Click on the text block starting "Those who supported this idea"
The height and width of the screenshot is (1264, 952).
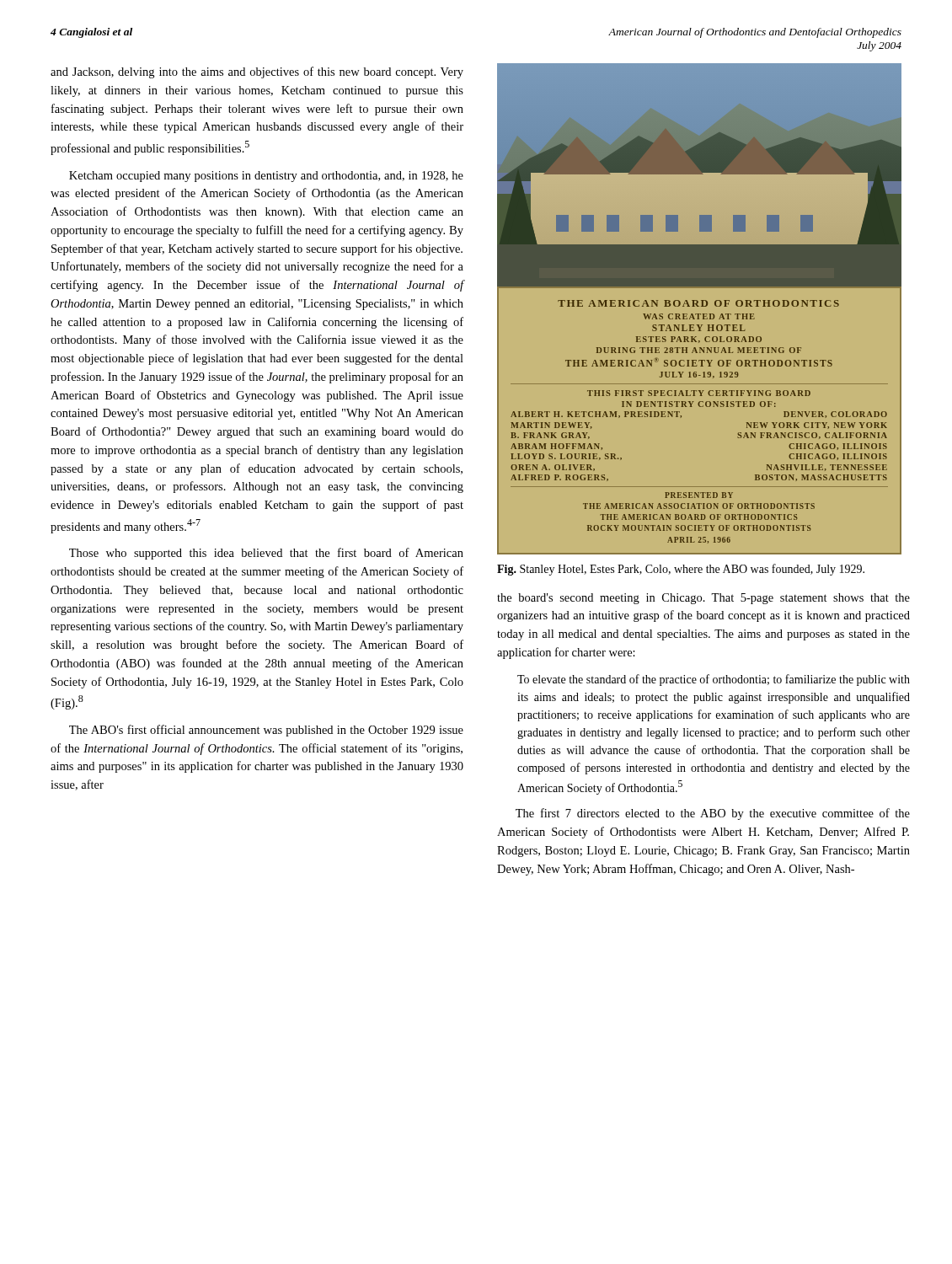coord(257,629)
